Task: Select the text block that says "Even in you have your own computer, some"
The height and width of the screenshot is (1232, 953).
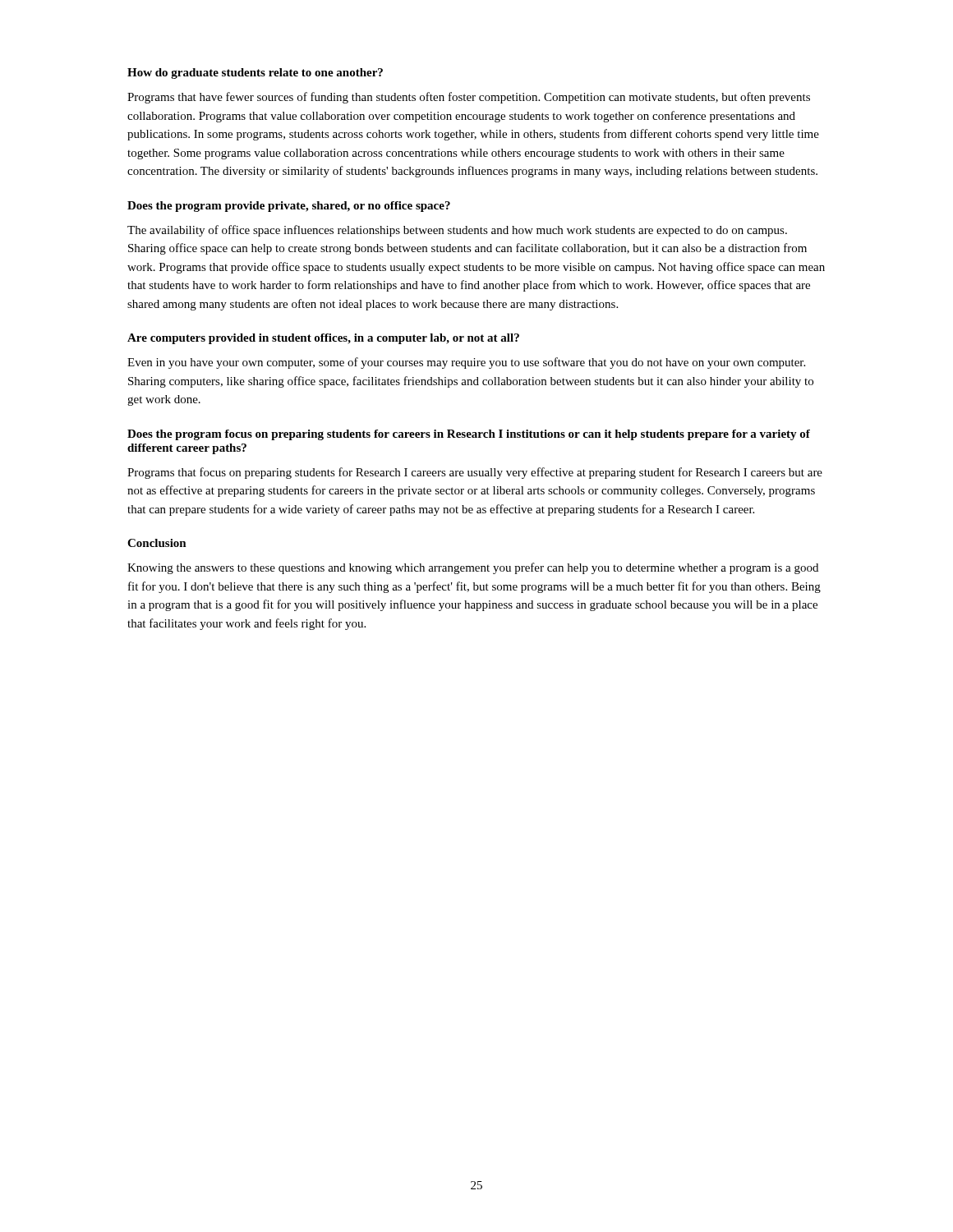Action: click(471, 381)
